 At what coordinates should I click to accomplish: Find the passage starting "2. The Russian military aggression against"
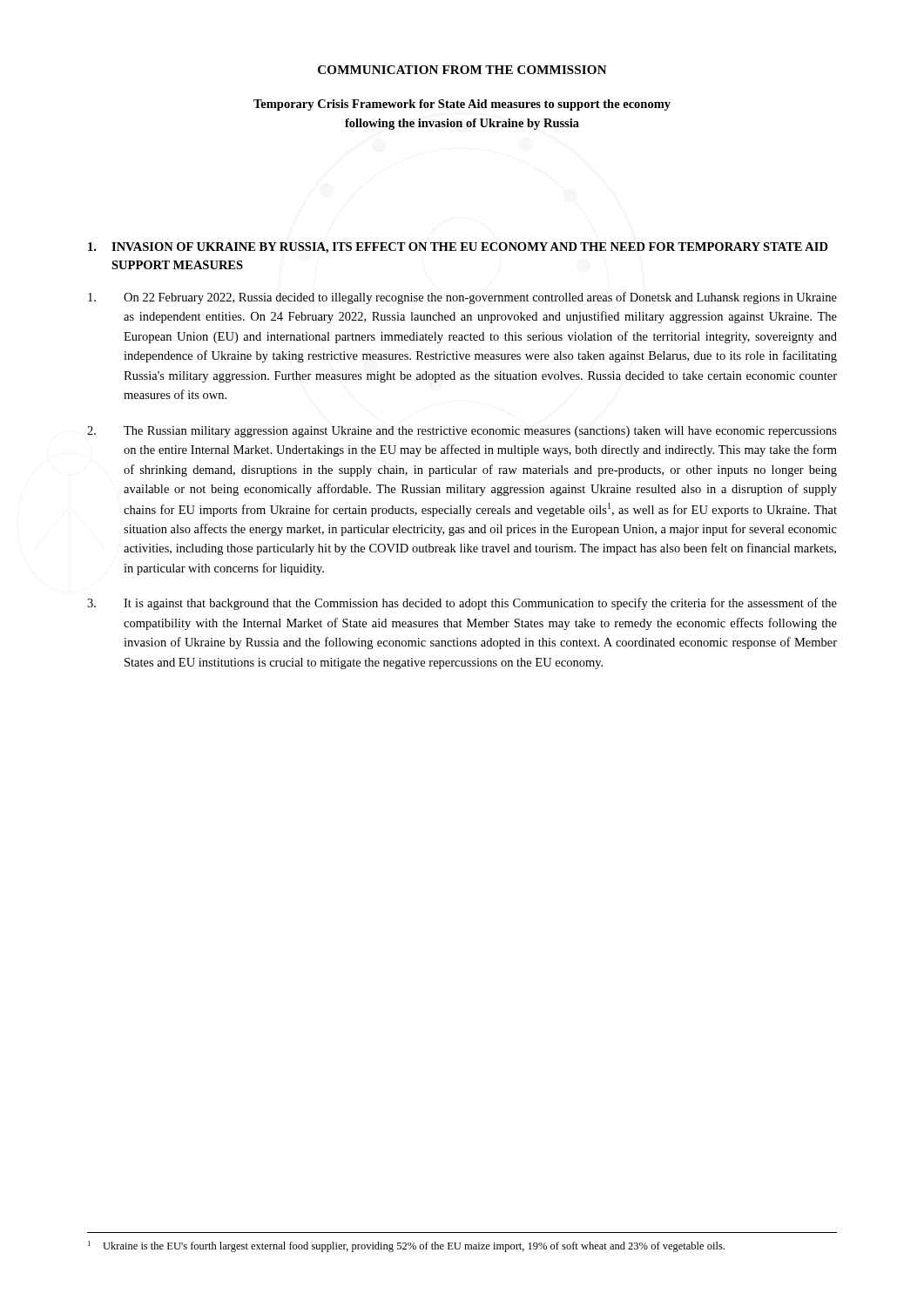[x=462, y=499]
